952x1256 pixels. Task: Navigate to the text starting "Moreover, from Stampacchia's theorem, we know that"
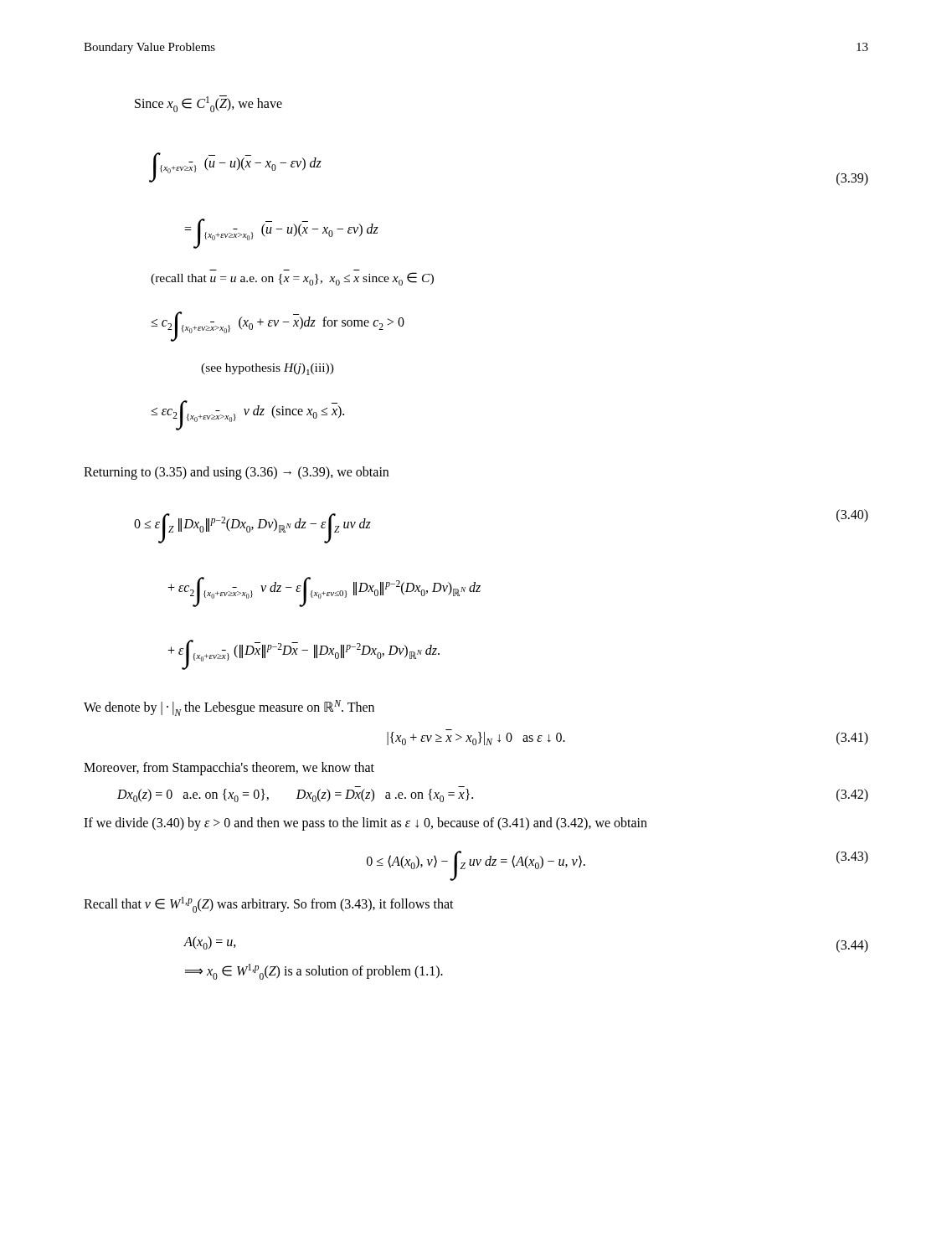click(229, 768)
